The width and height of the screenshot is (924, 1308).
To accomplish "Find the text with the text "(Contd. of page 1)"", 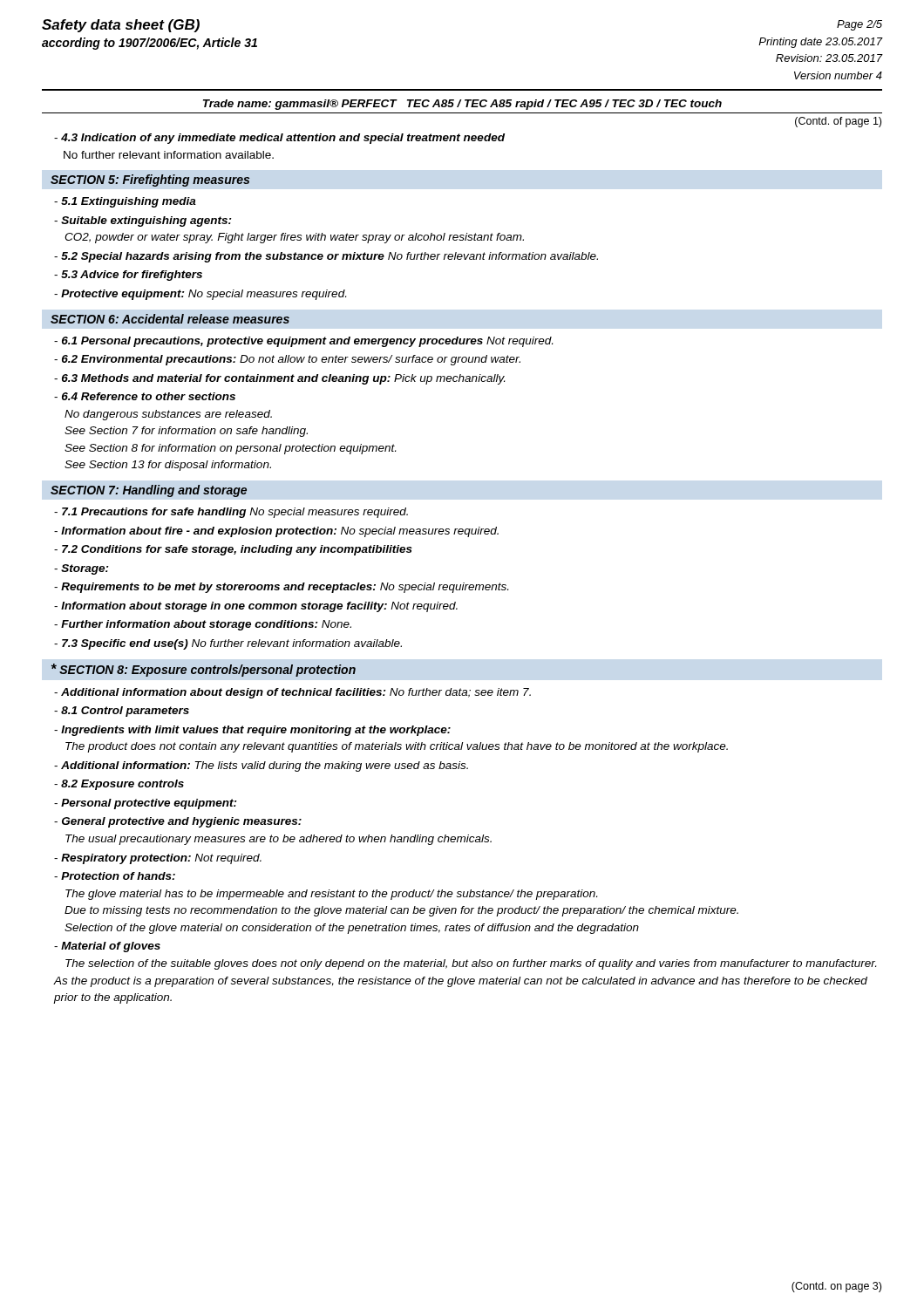I will 838,121.
